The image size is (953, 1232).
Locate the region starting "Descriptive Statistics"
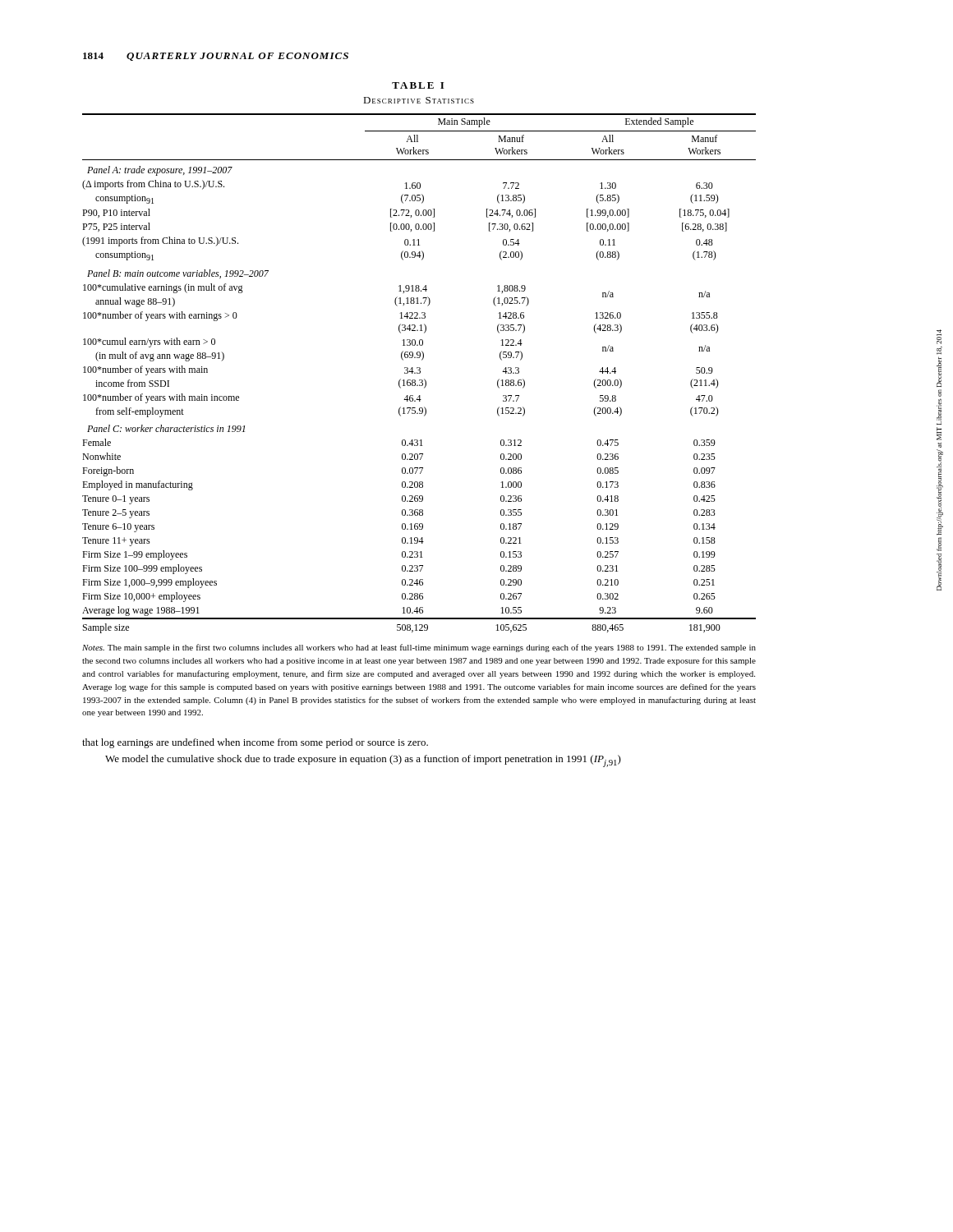tap(419, 100)
